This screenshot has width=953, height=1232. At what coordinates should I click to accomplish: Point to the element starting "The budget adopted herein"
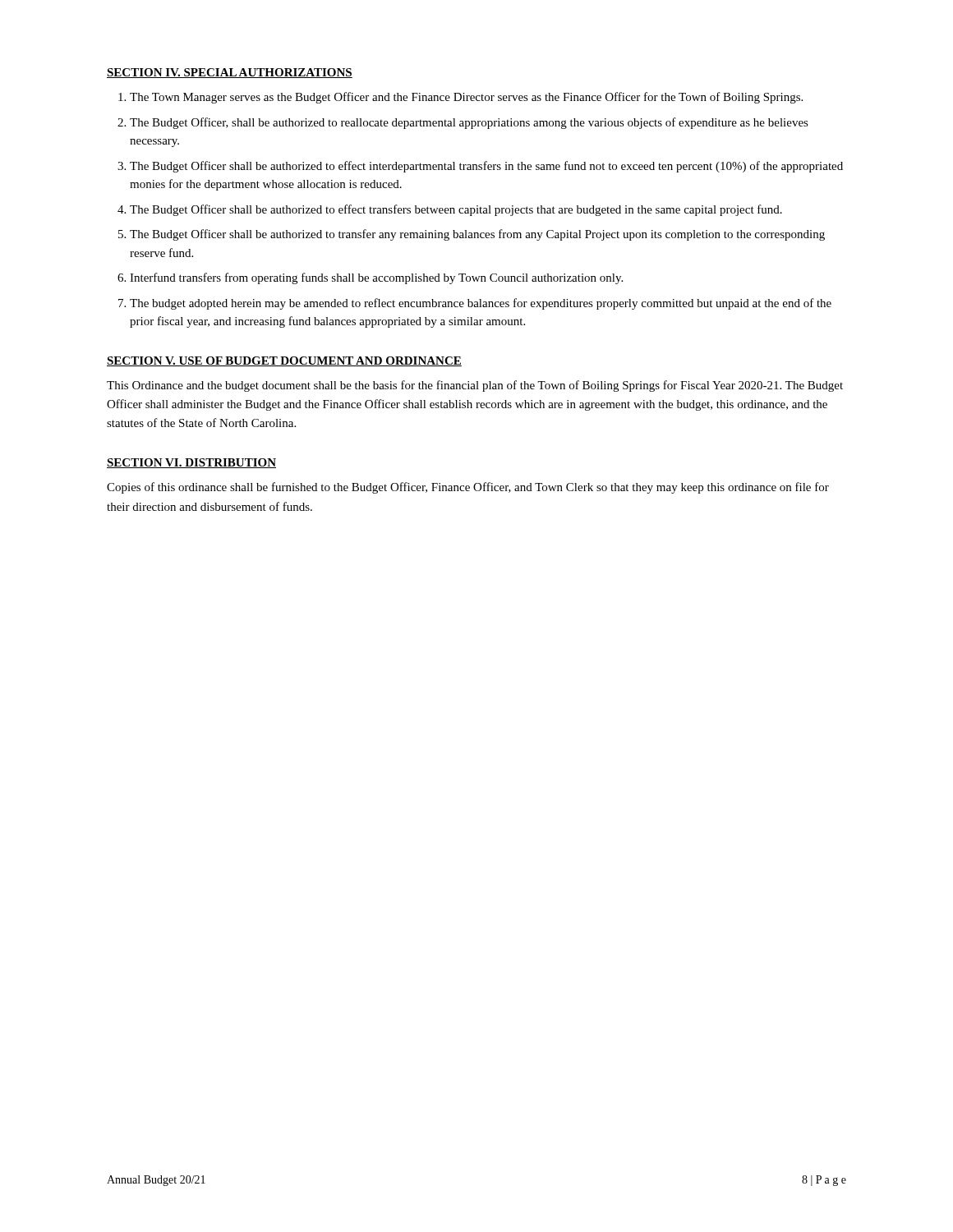click(481, 312)
